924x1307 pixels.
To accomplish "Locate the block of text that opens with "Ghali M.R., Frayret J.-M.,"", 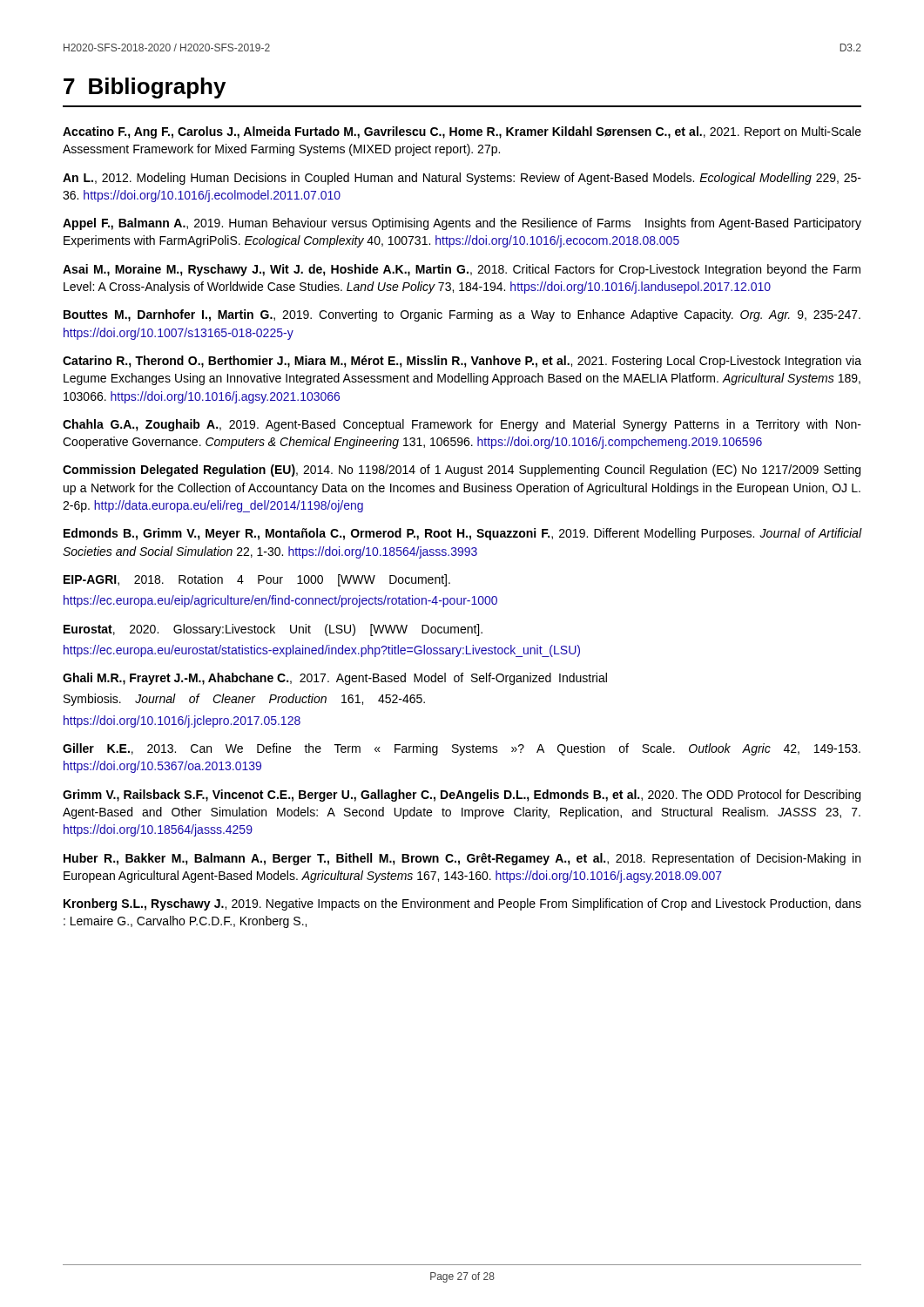I will 335,678.
